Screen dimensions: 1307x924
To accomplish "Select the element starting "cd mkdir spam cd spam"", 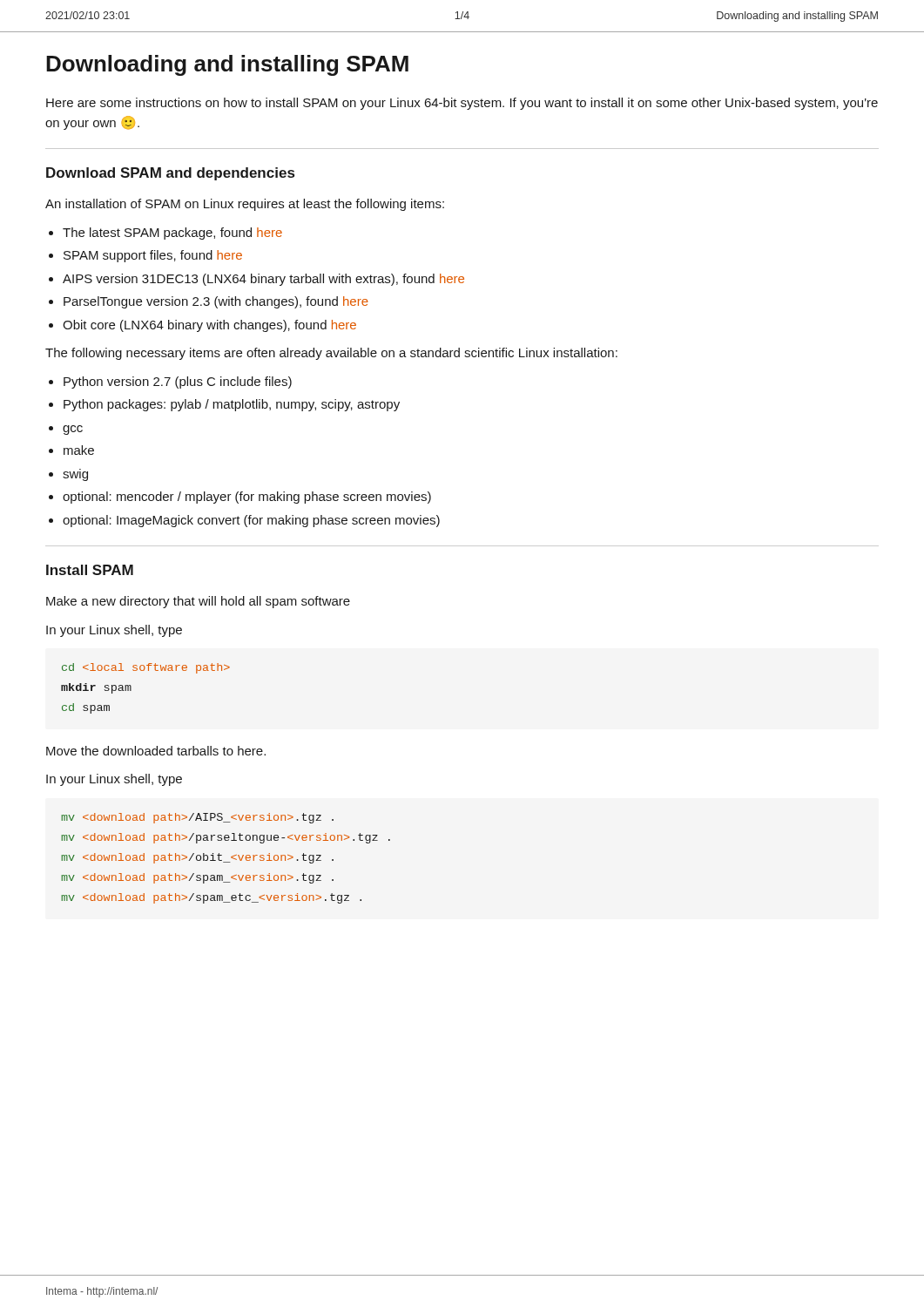I will (146, 668).
